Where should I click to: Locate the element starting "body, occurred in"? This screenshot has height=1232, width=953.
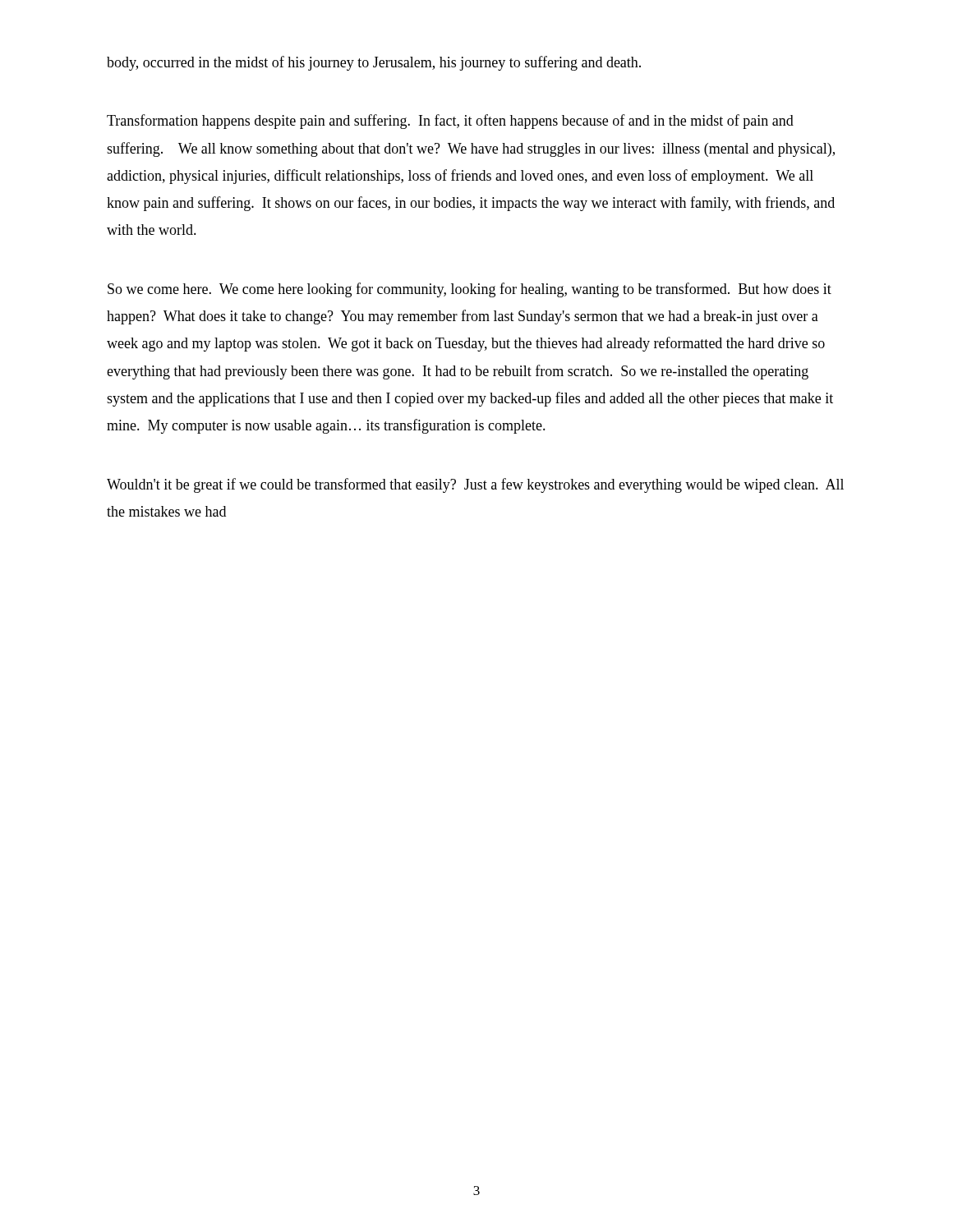(374, 62)
